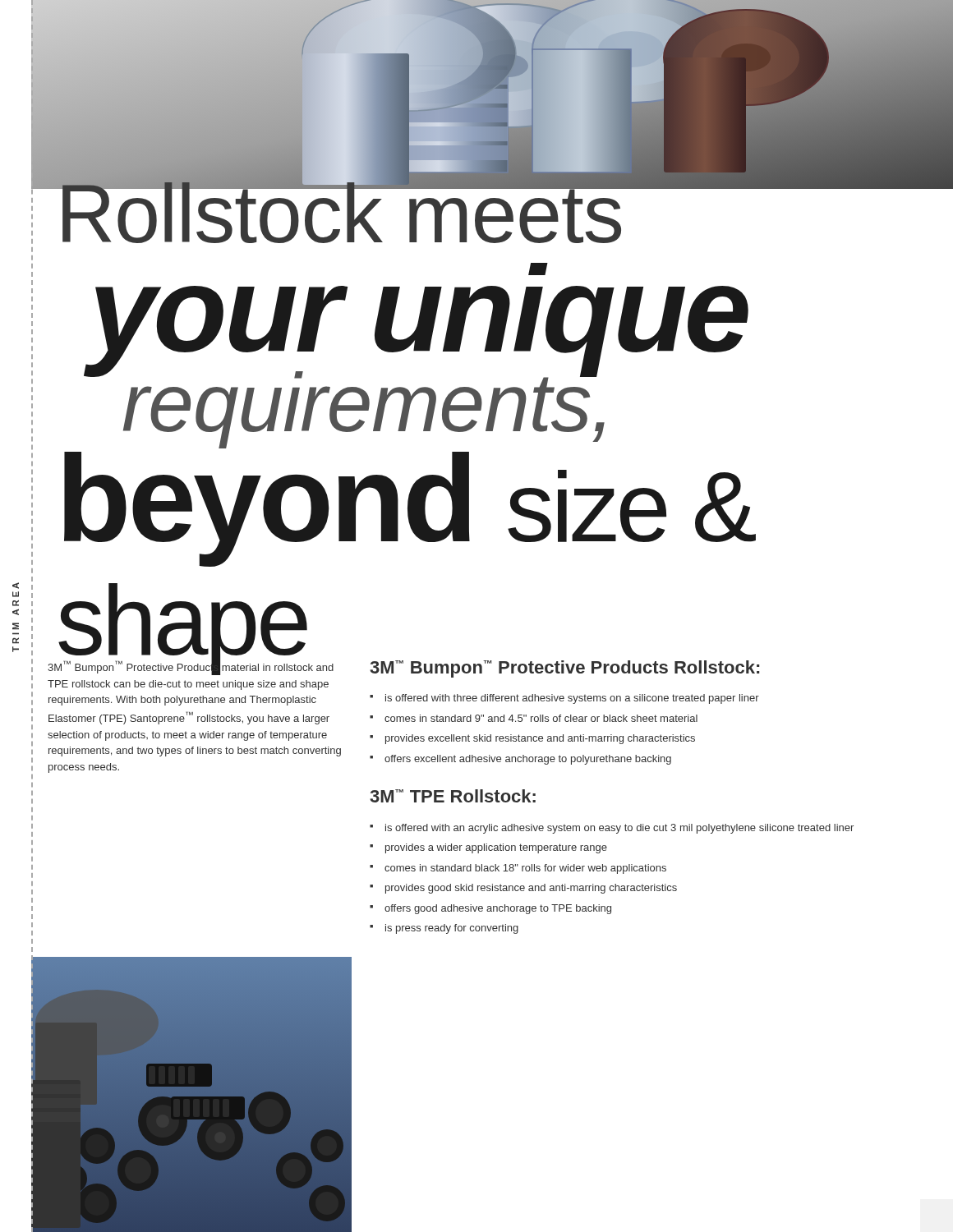
Task: Click on the list item that reads "■ is offered with three"
Action: (x=564, y=698)
